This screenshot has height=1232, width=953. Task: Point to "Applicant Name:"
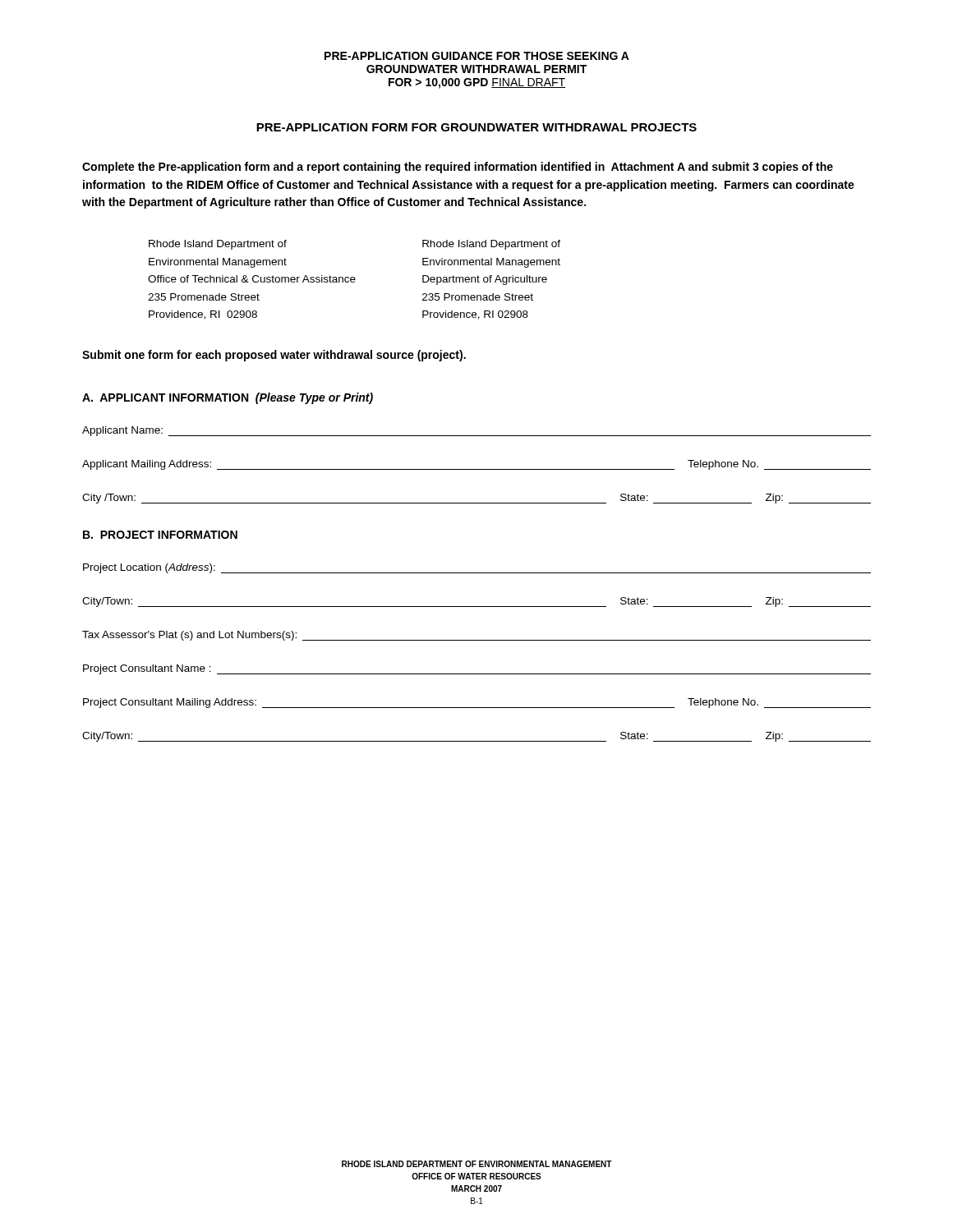tap(476, 428)
